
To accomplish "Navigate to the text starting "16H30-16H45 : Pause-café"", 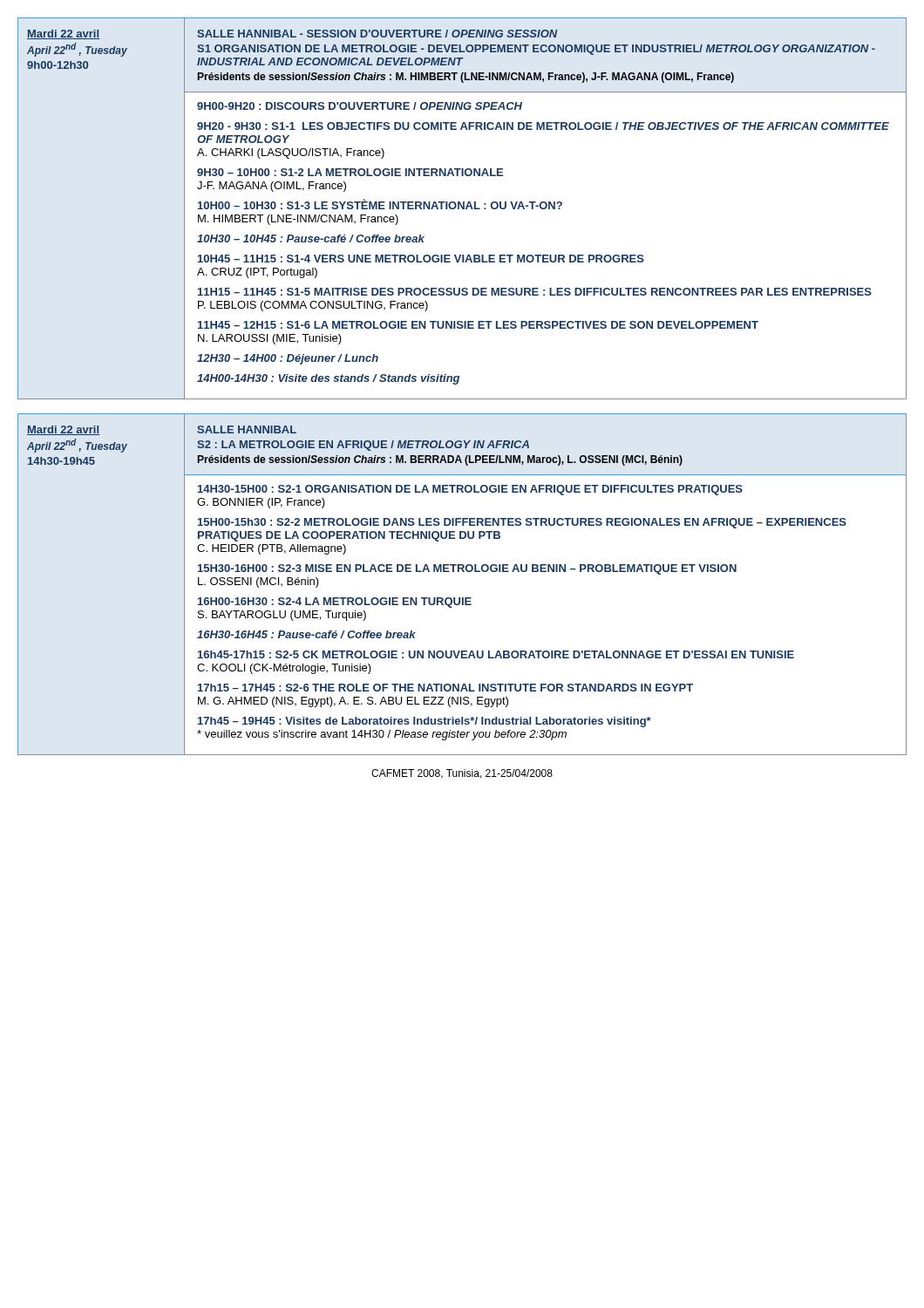I will (306, 634).
